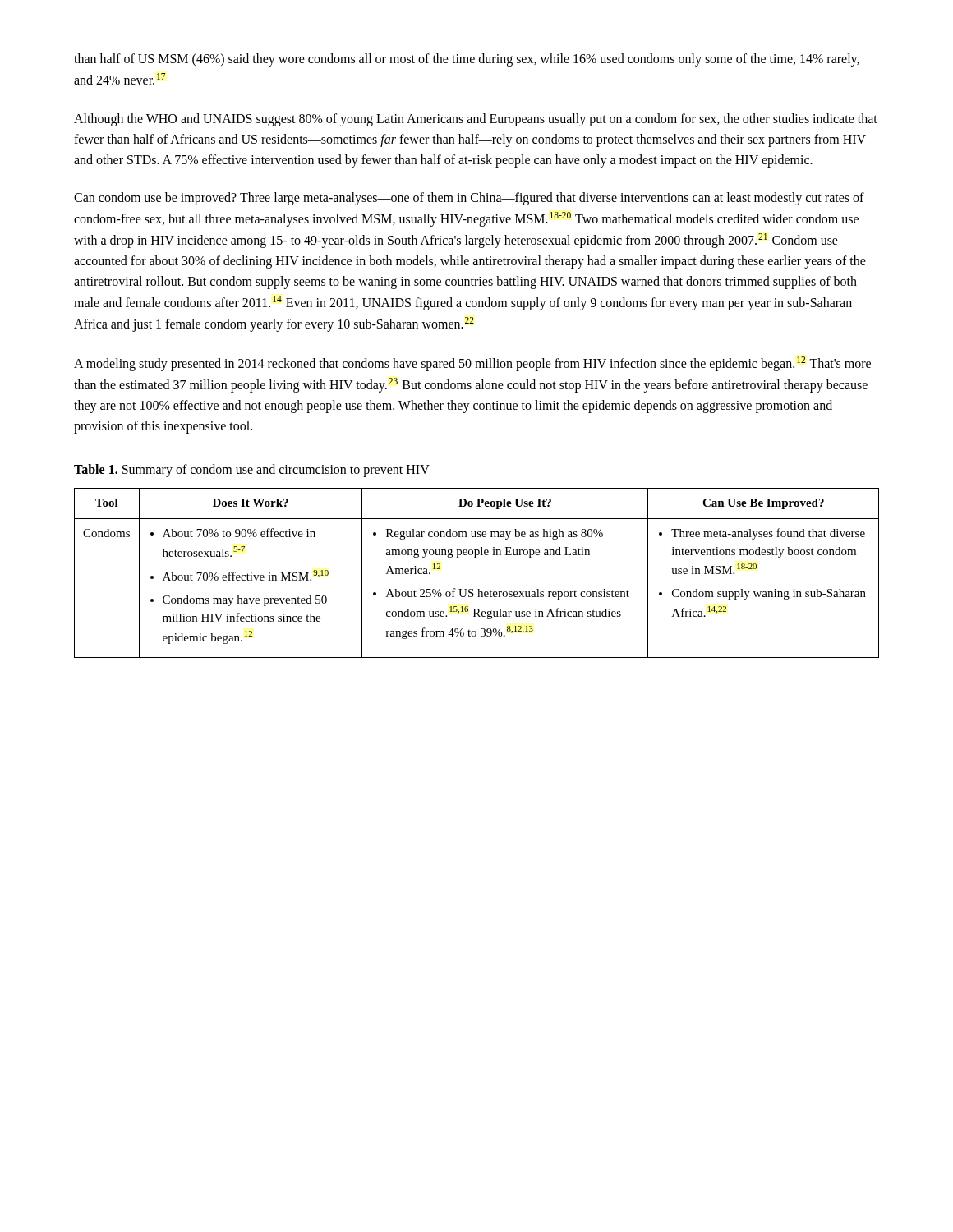The width and height of the screenshot is (953, 1232).
Task: Point to the block starting "Although the WHO and UNAIDS suggest"
Action: pos(476,139)
